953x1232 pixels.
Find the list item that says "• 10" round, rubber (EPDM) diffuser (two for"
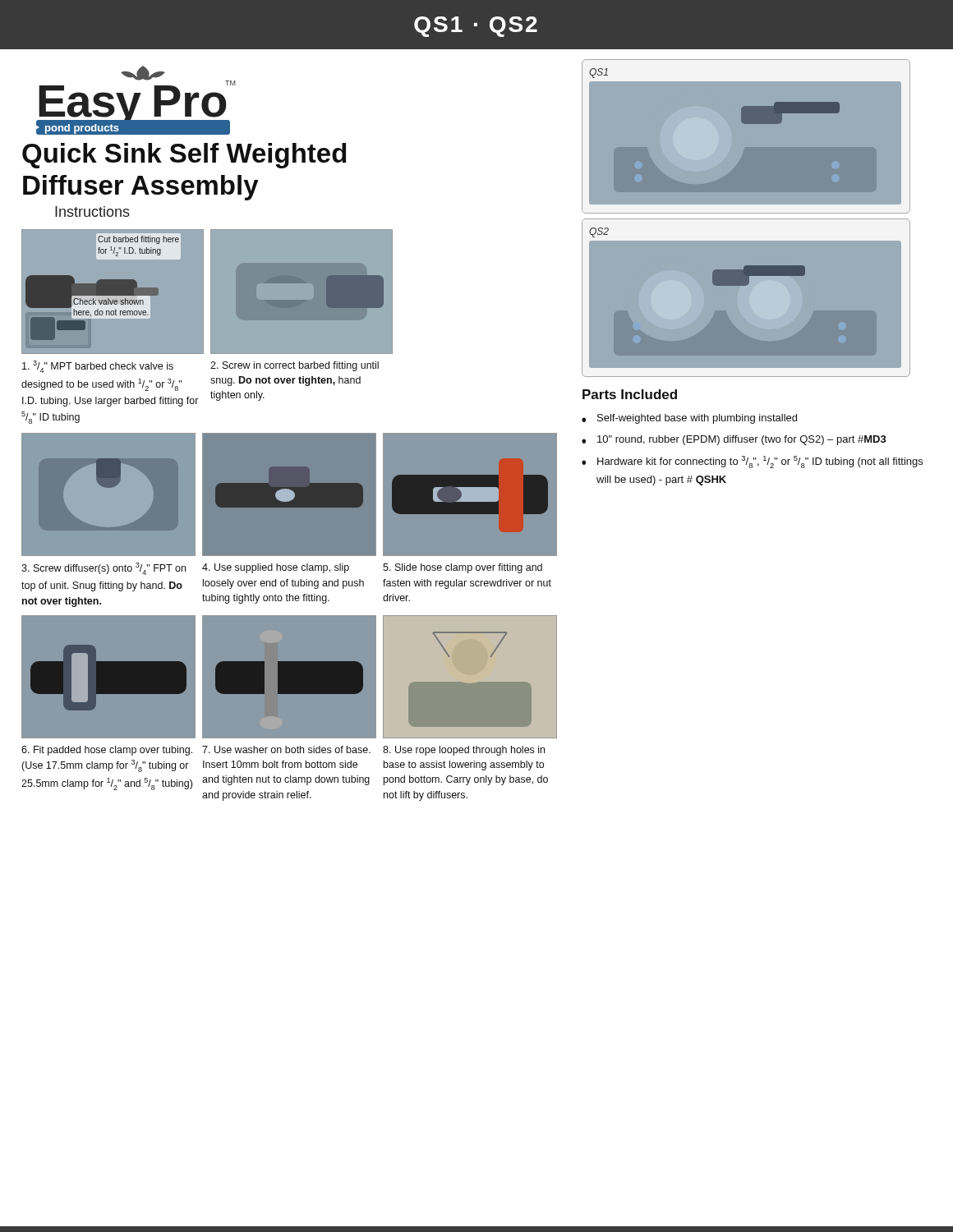(734, 440)
